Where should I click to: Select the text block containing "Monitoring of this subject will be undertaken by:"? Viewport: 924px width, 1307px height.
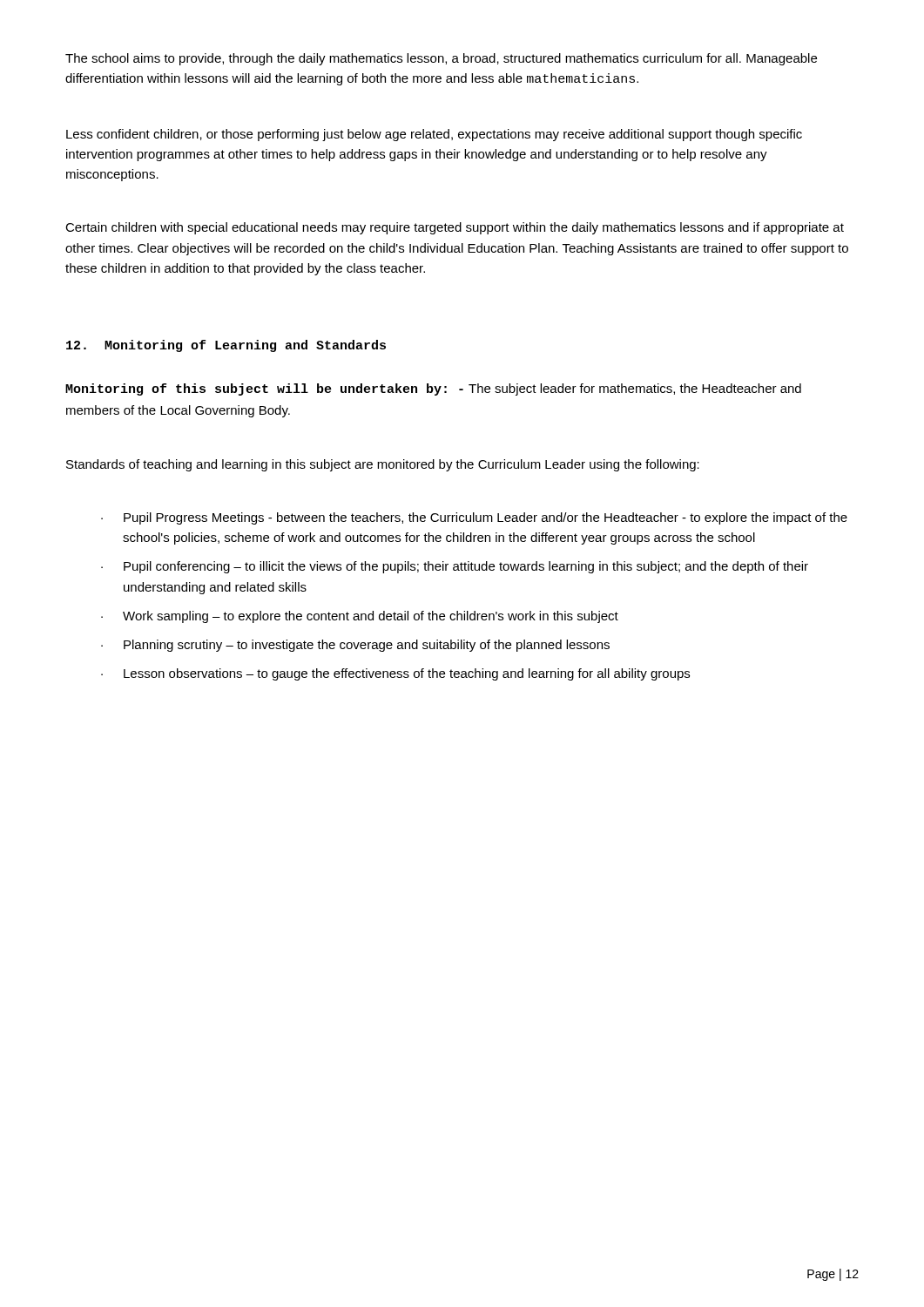(x=434, y=399)
